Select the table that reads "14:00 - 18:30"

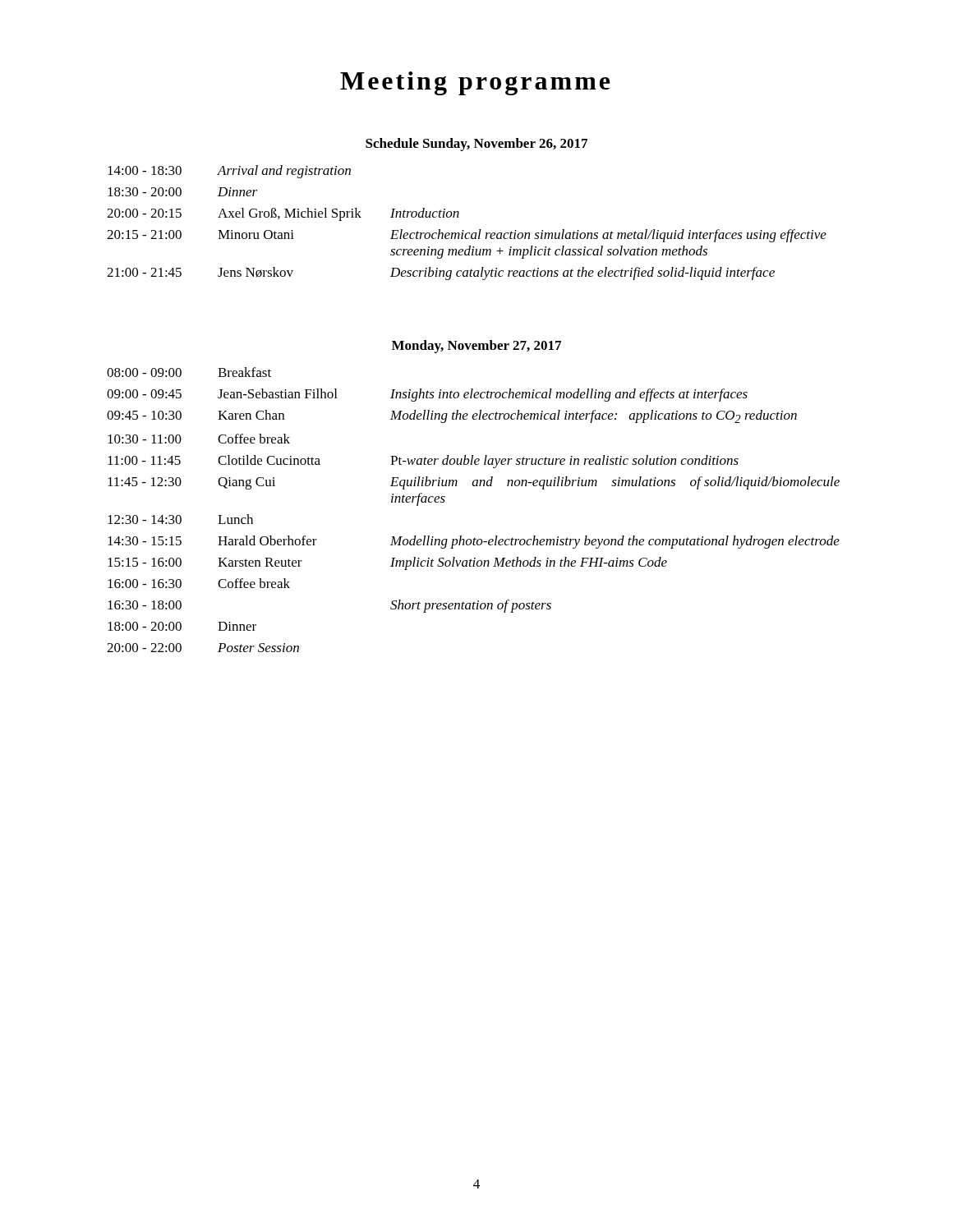[476, 222]
